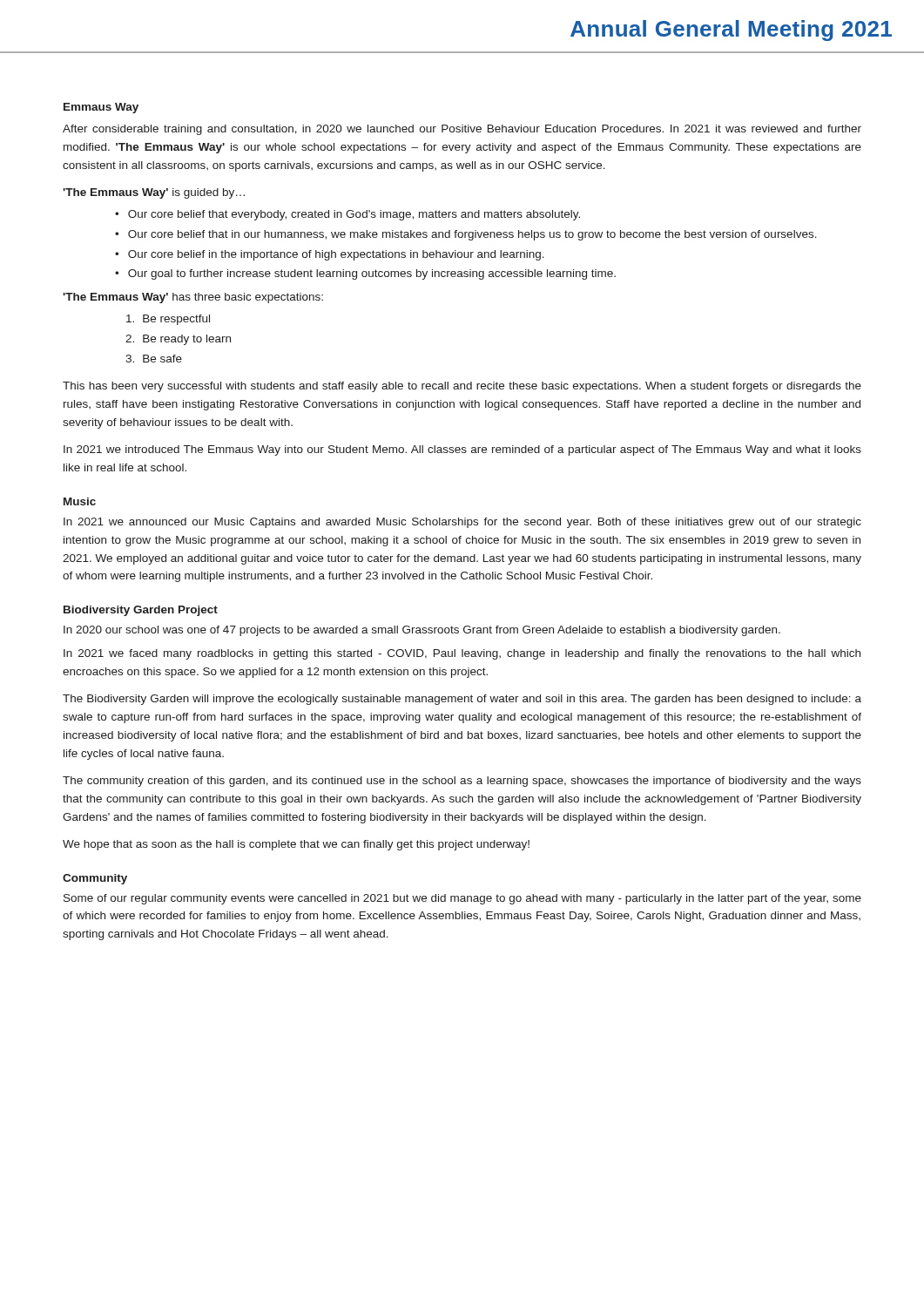Select the text block that reads "The Biodiversity Garden will improve"
The image size is (924, 1307).
click(462, 726)
